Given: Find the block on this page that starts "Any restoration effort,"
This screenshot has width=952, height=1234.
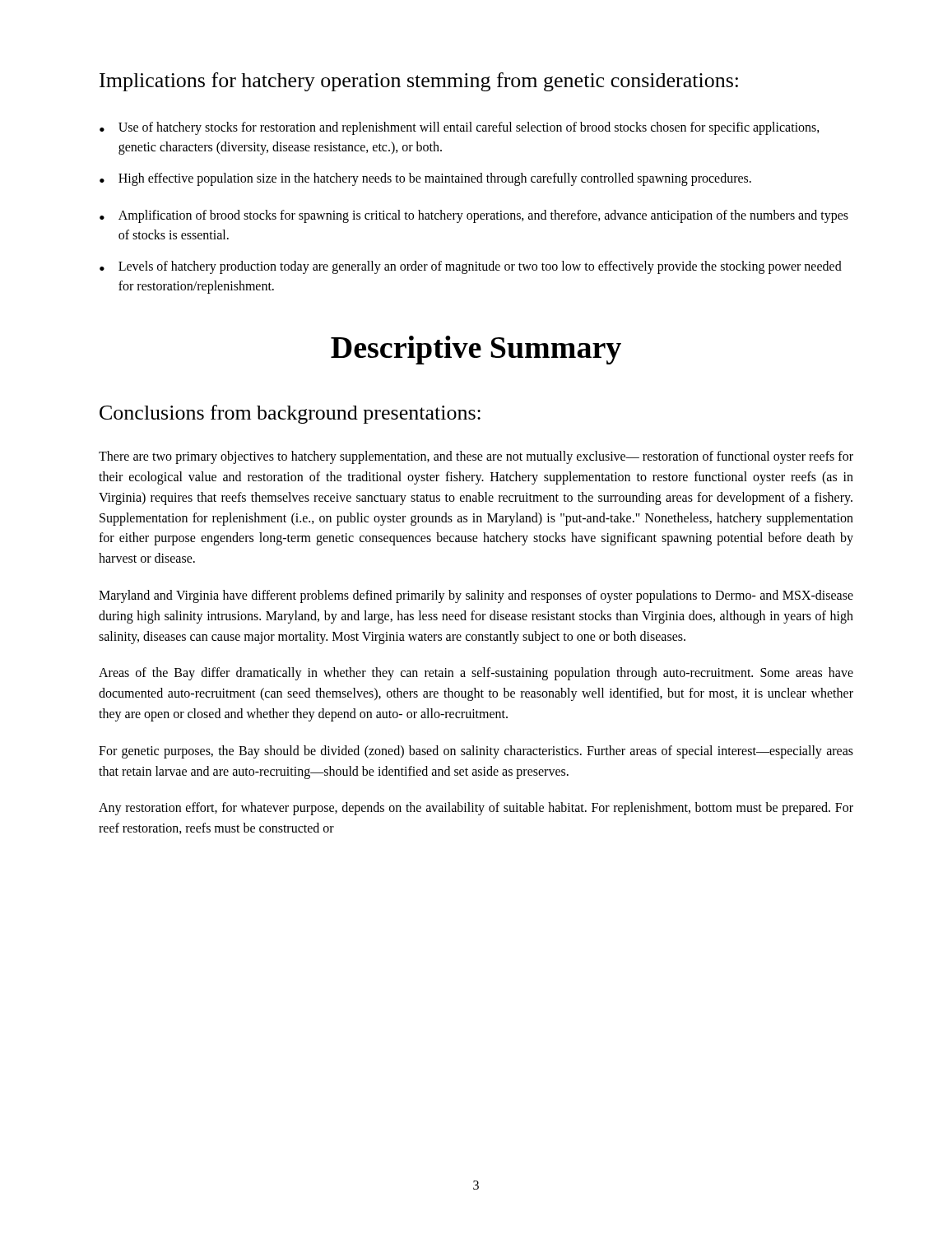Looking at the screenshot, I should coord(476,818).
